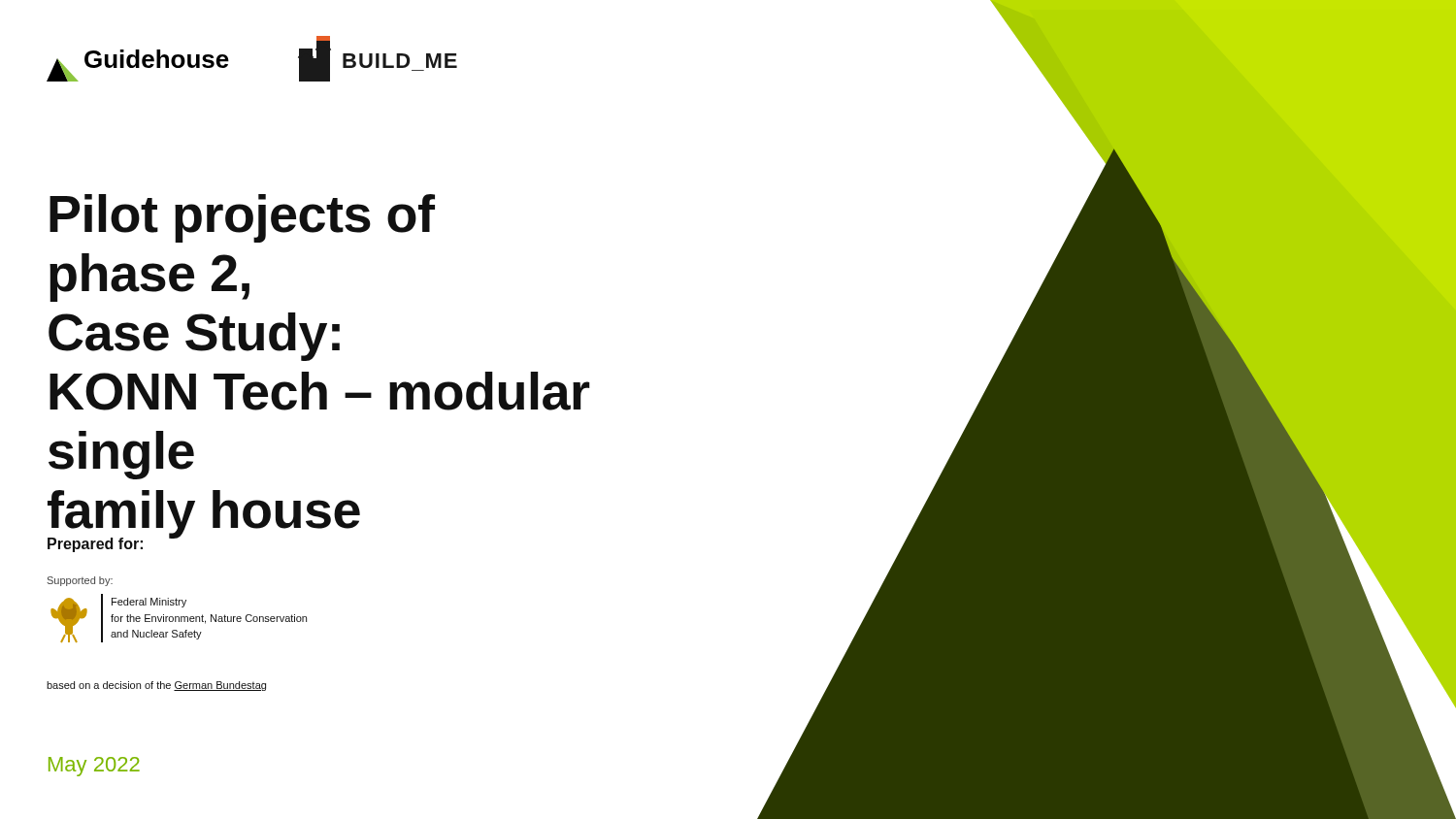Image resolution: width=1456 pixels, height=819 pixels.
Task: Select the illustration
Action: pos(1058,410)
